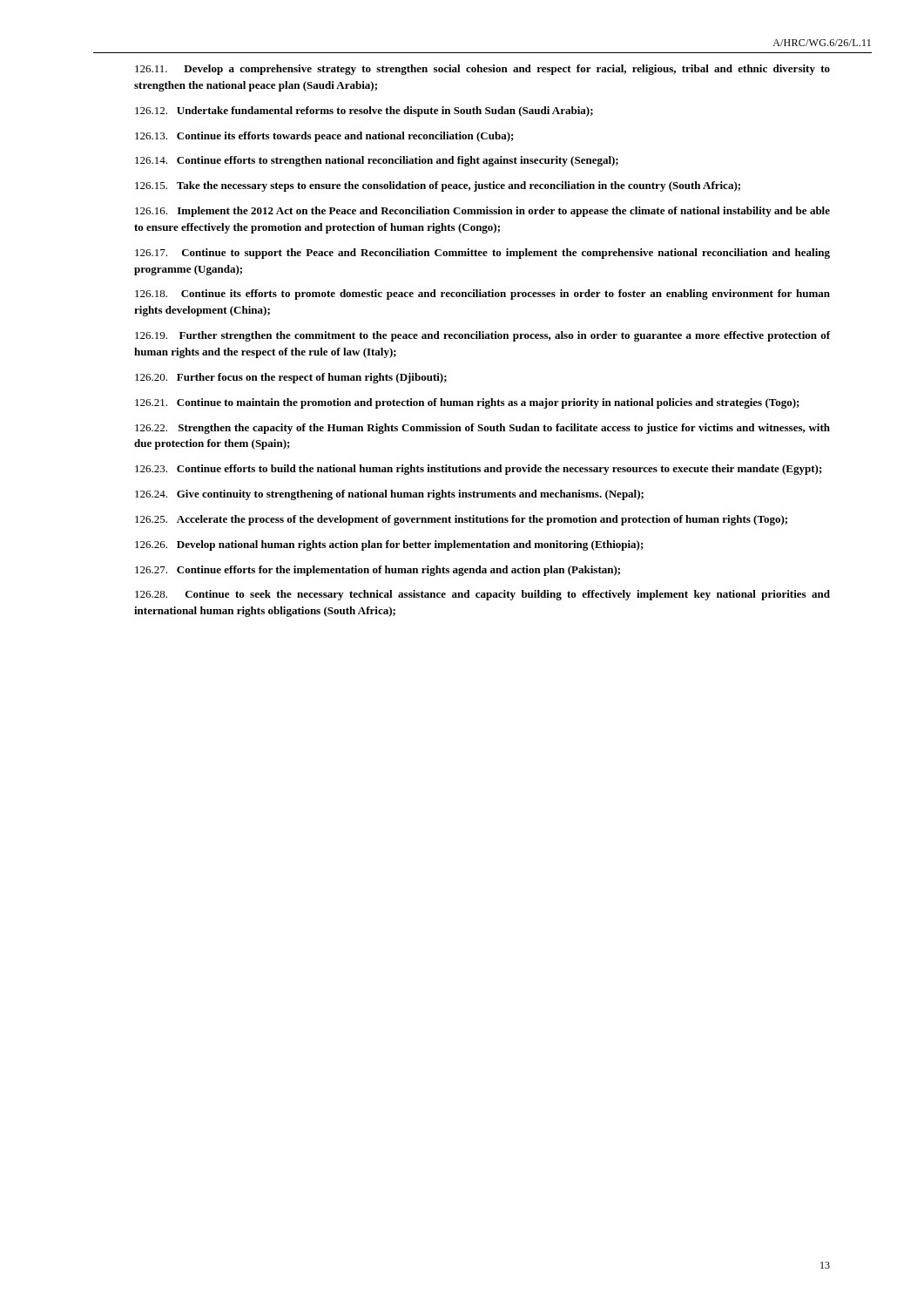Select the list item that says "126.17. Continue to support the Peace"
This screenshot has width=924, height=1307.
point(482,260)
